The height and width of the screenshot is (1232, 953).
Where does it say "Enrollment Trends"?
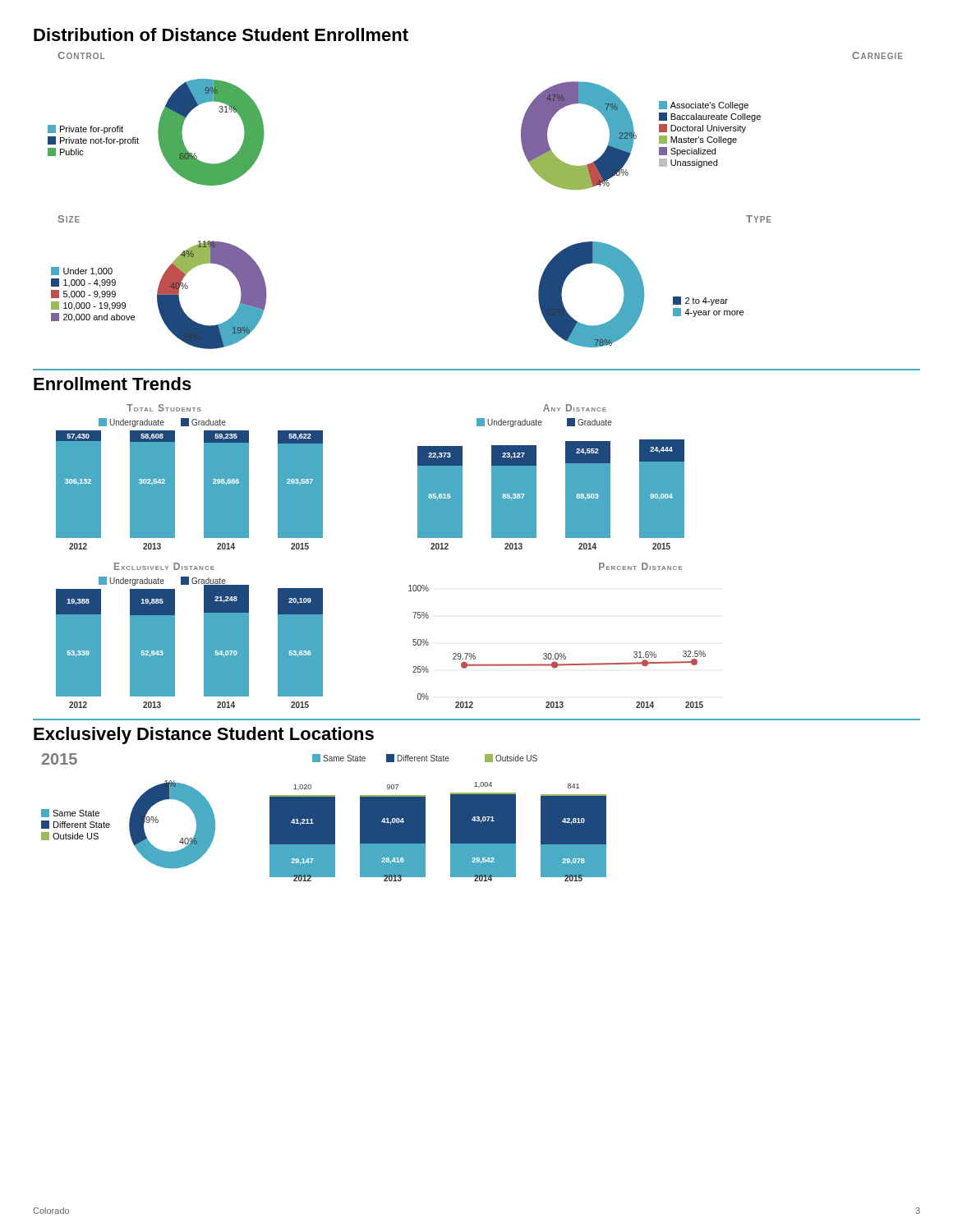(112, 384)
